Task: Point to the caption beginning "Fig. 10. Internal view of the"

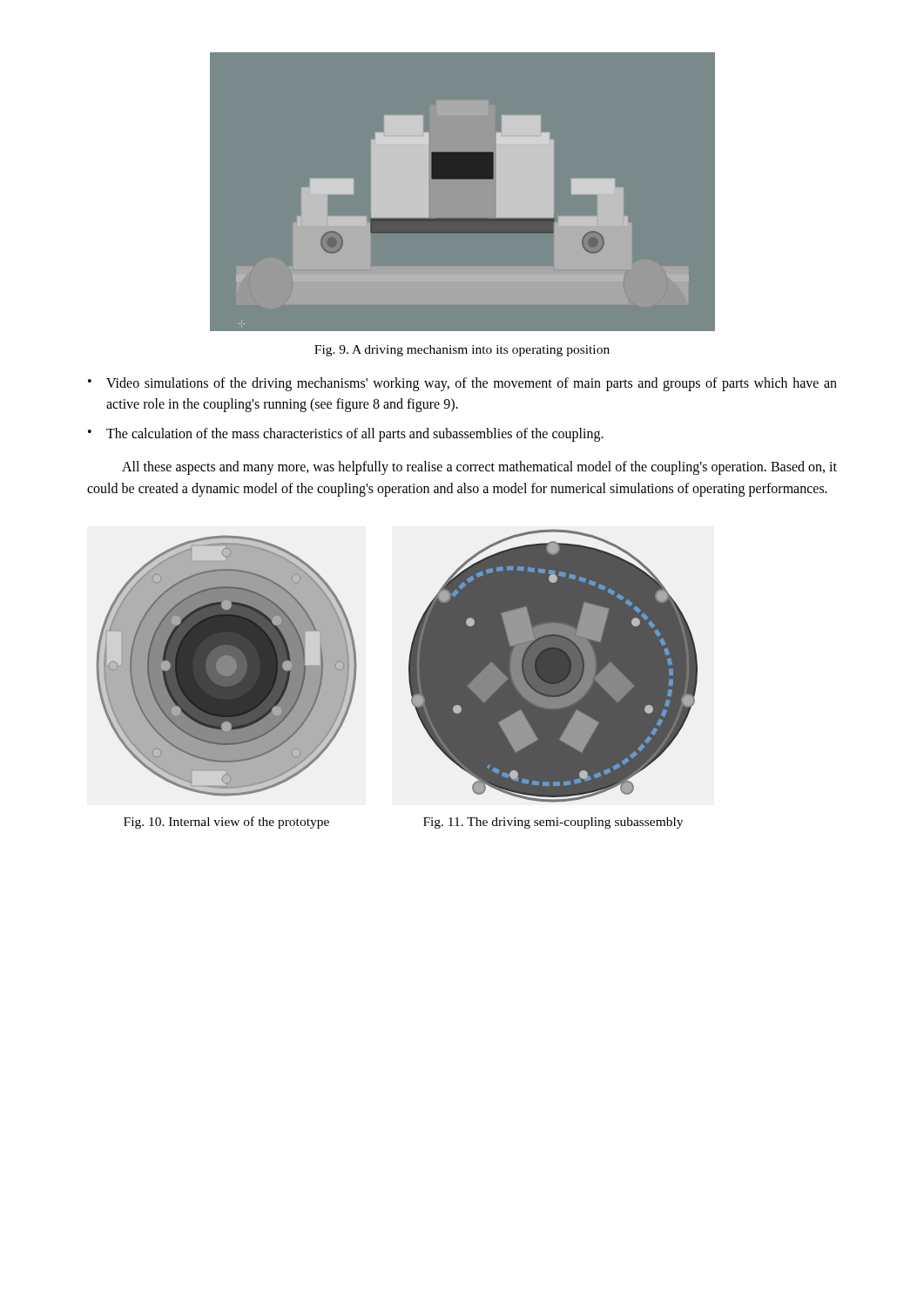Action: [226, 821]
